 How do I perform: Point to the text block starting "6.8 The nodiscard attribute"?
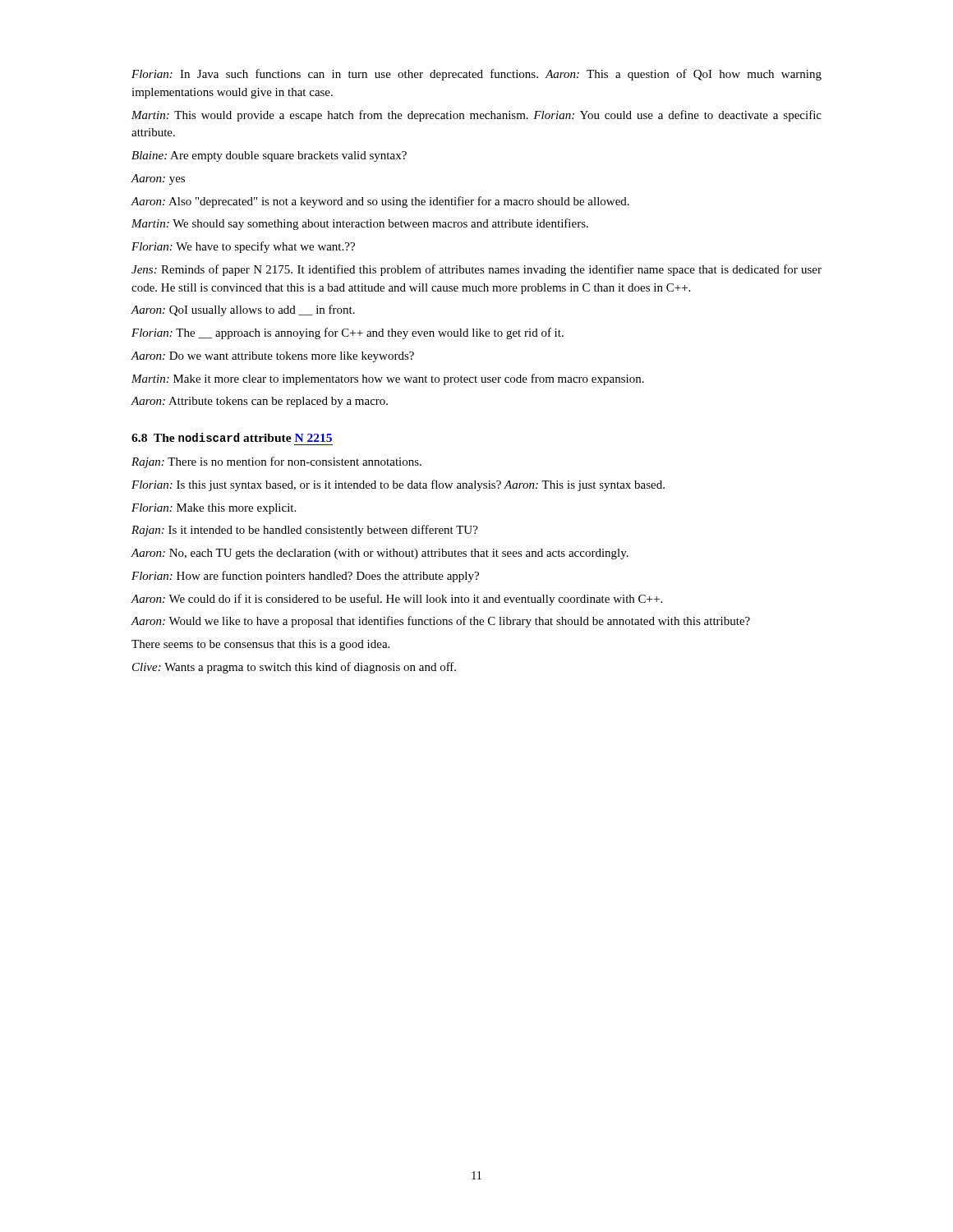[x=232, y=437]
